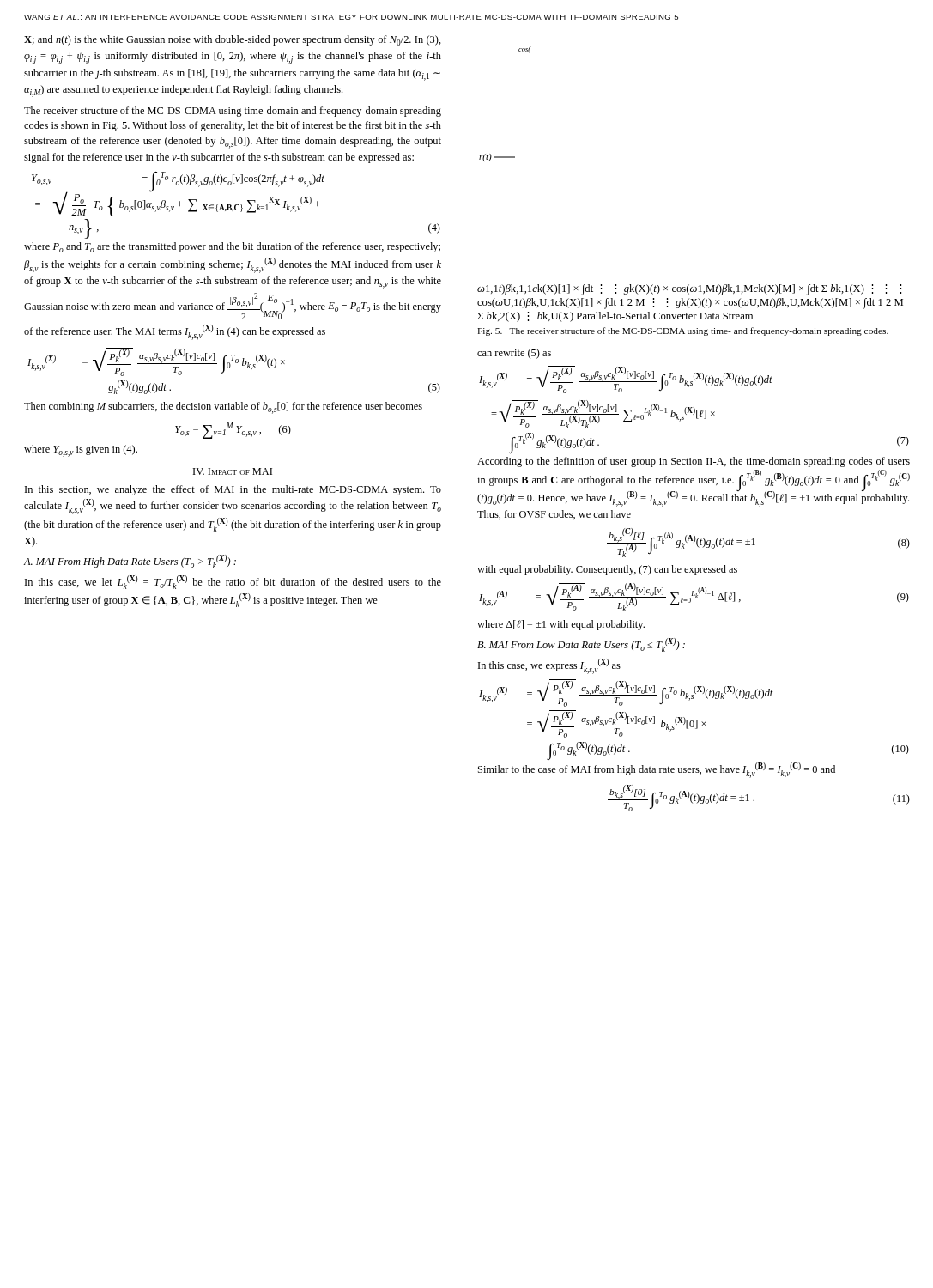The height and width of the screenshot is (1288, 933).
Task: Locate the block of text that opens with "In this case, we let Lk(X)"
Action: click(233, 592)
